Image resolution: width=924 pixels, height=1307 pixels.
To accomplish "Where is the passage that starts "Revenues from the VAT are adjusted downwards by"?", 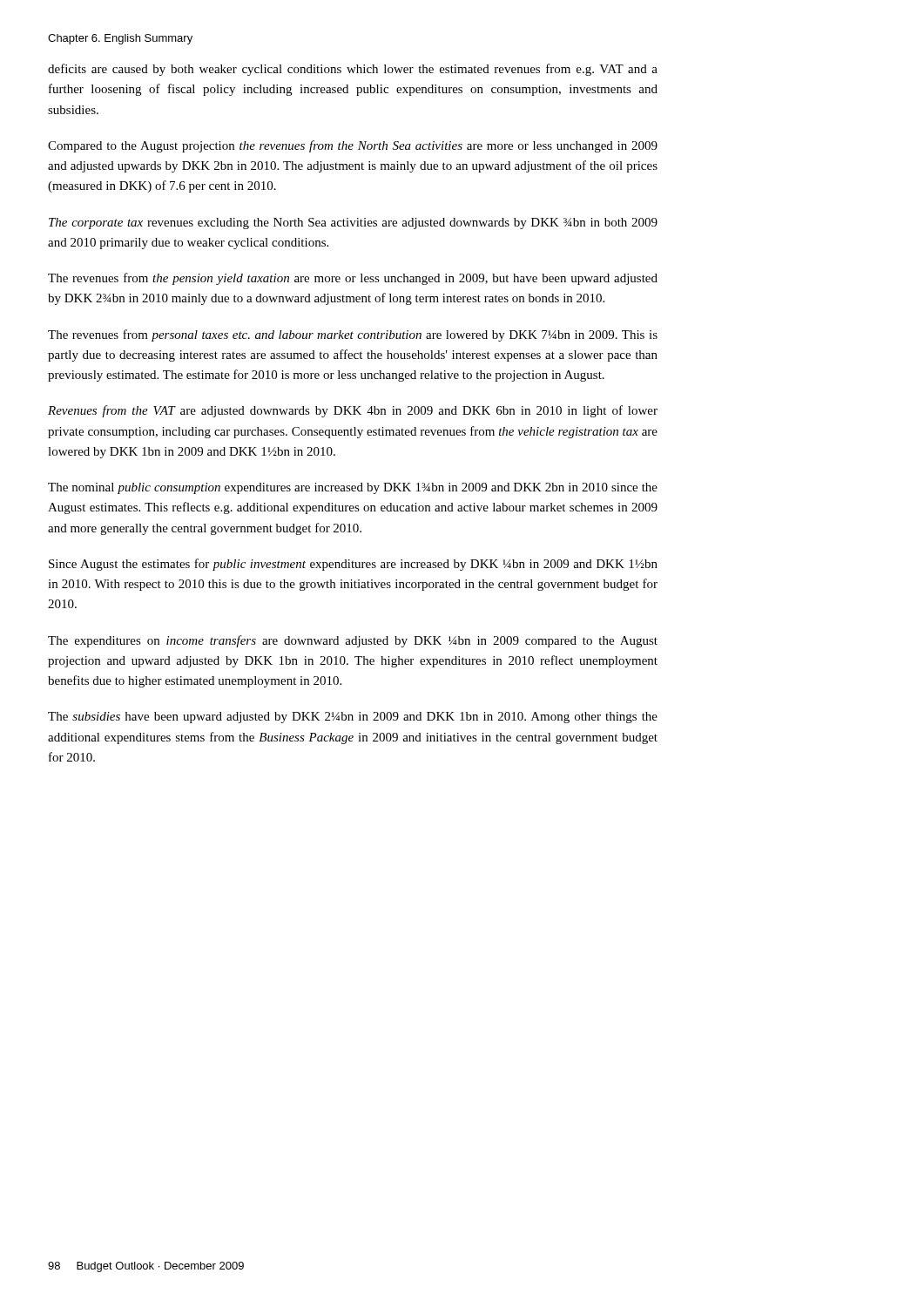I will [x=353, y=431].
